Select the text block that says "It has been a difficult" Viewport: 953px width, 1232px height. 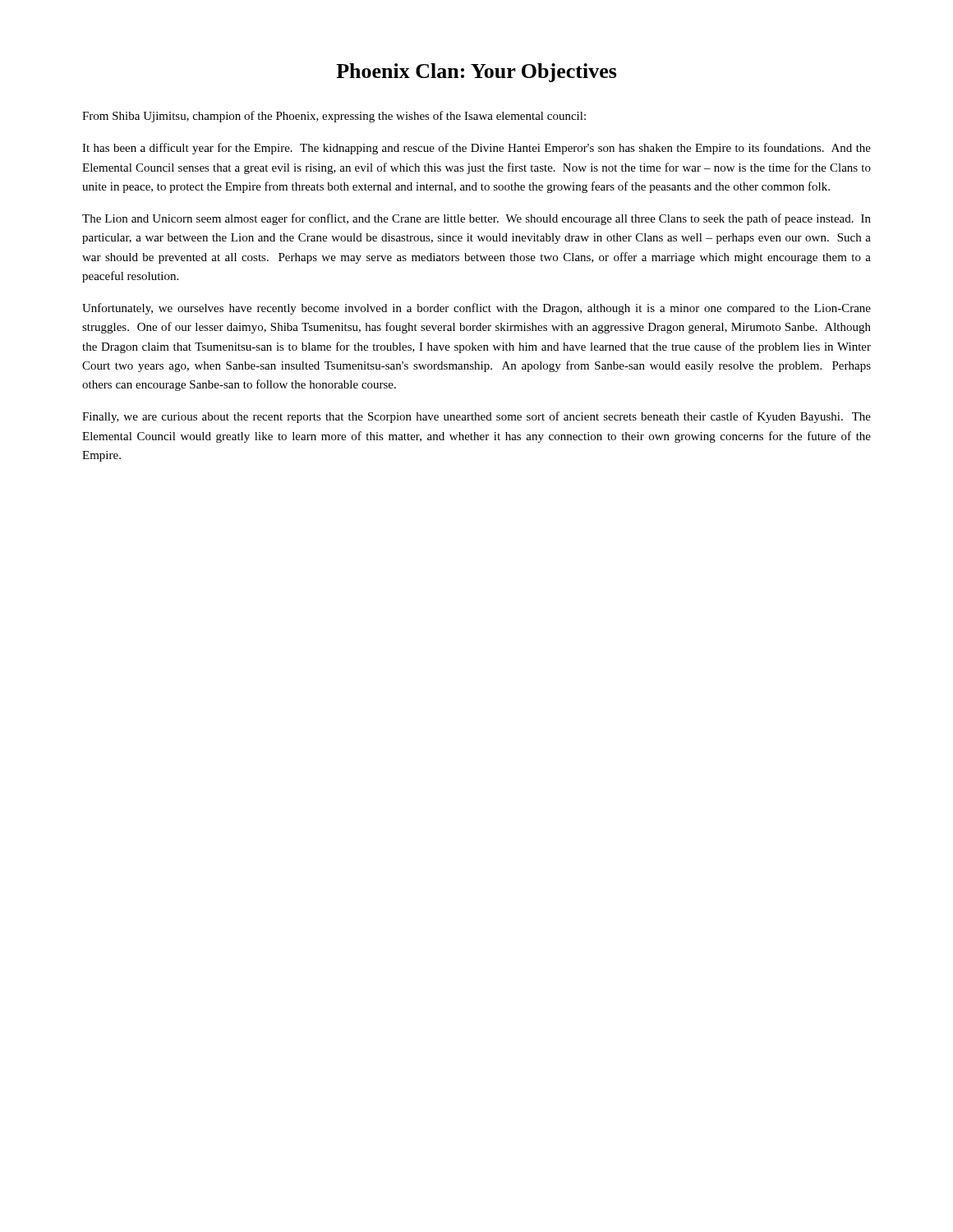[476, 167]
